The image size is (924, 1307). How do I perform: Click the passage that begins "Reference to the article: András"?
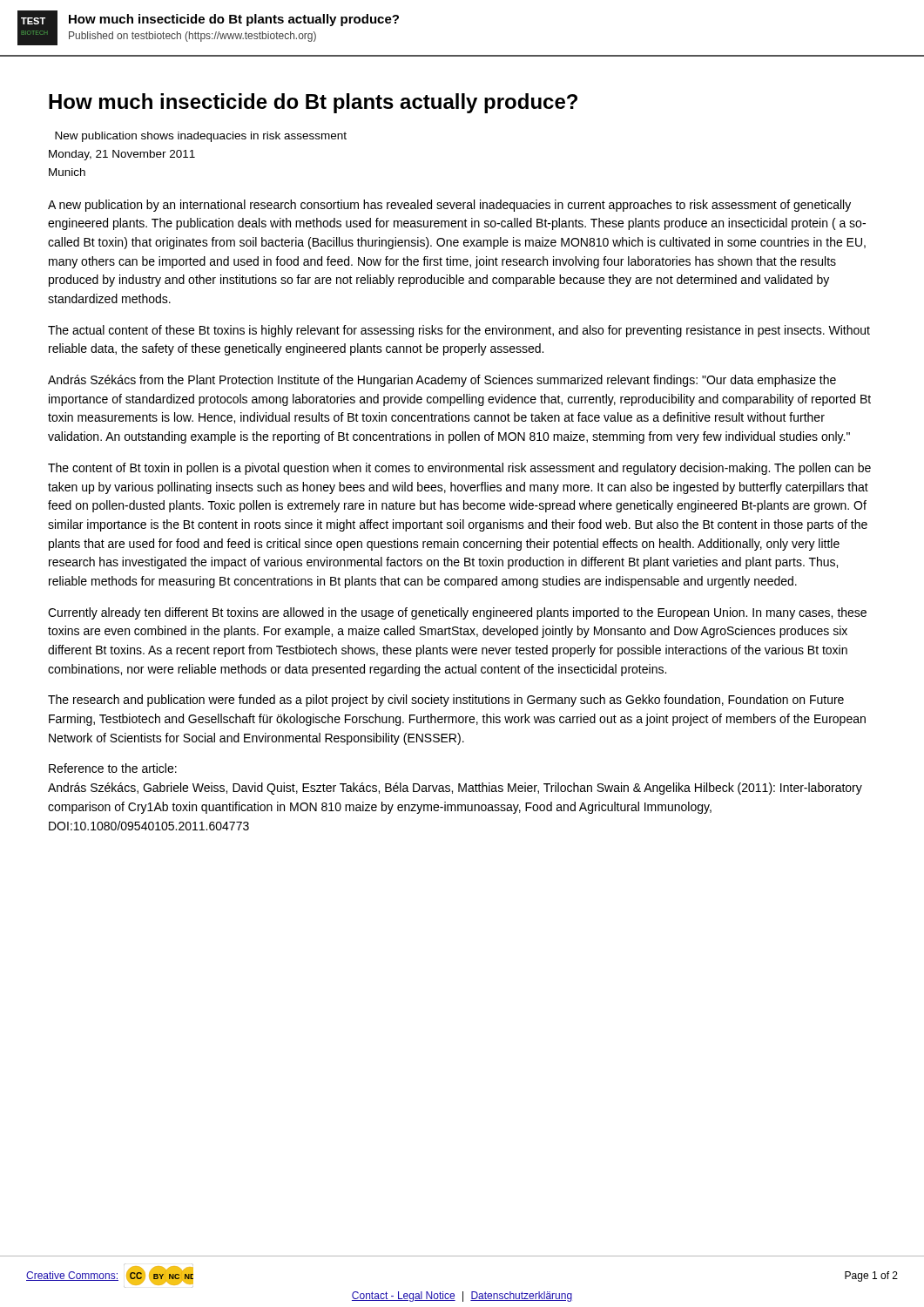click(455, 797)
